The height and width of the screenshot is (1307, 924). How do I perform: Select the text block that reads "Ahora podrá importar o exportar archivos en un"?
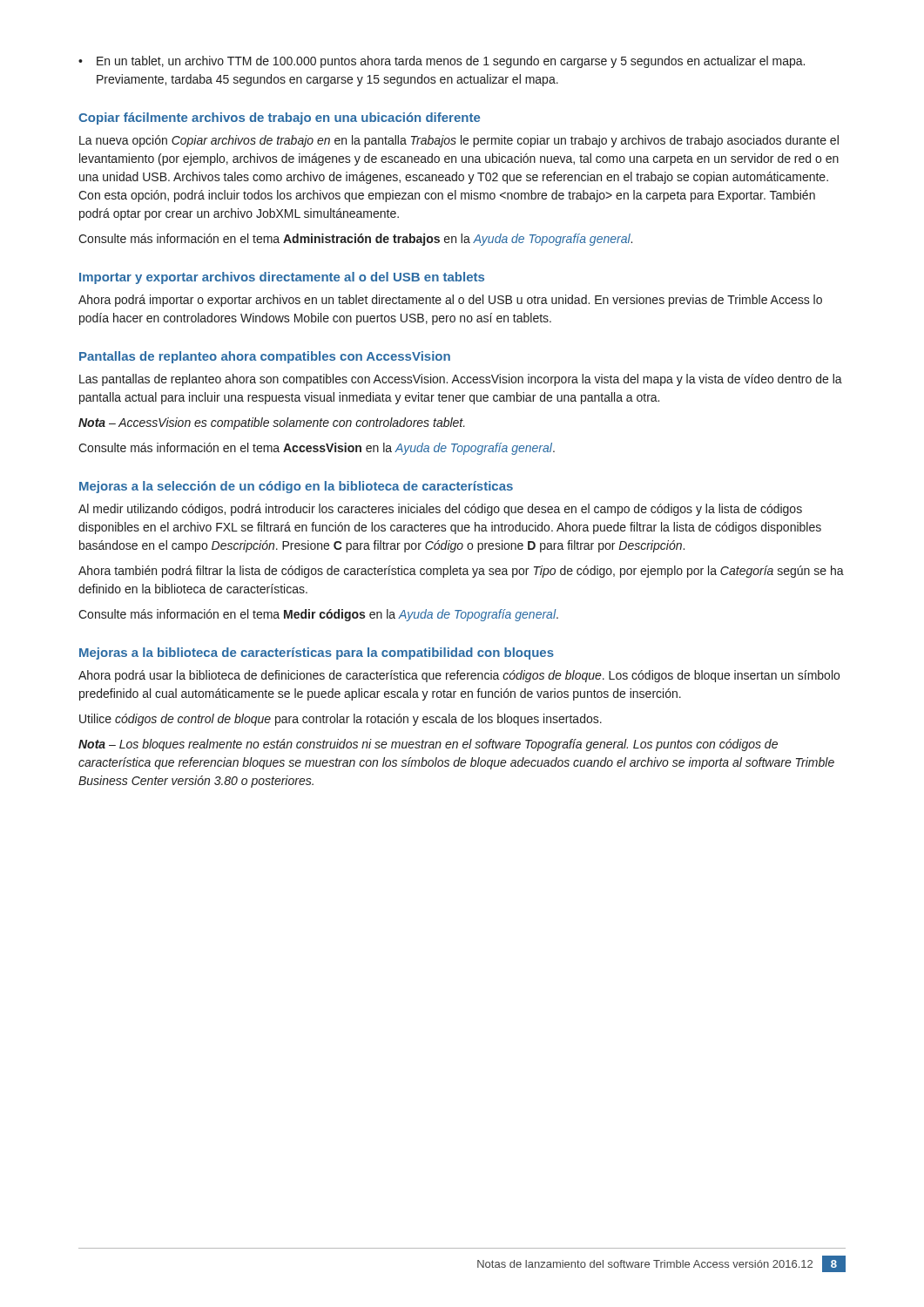pos(450,309)
